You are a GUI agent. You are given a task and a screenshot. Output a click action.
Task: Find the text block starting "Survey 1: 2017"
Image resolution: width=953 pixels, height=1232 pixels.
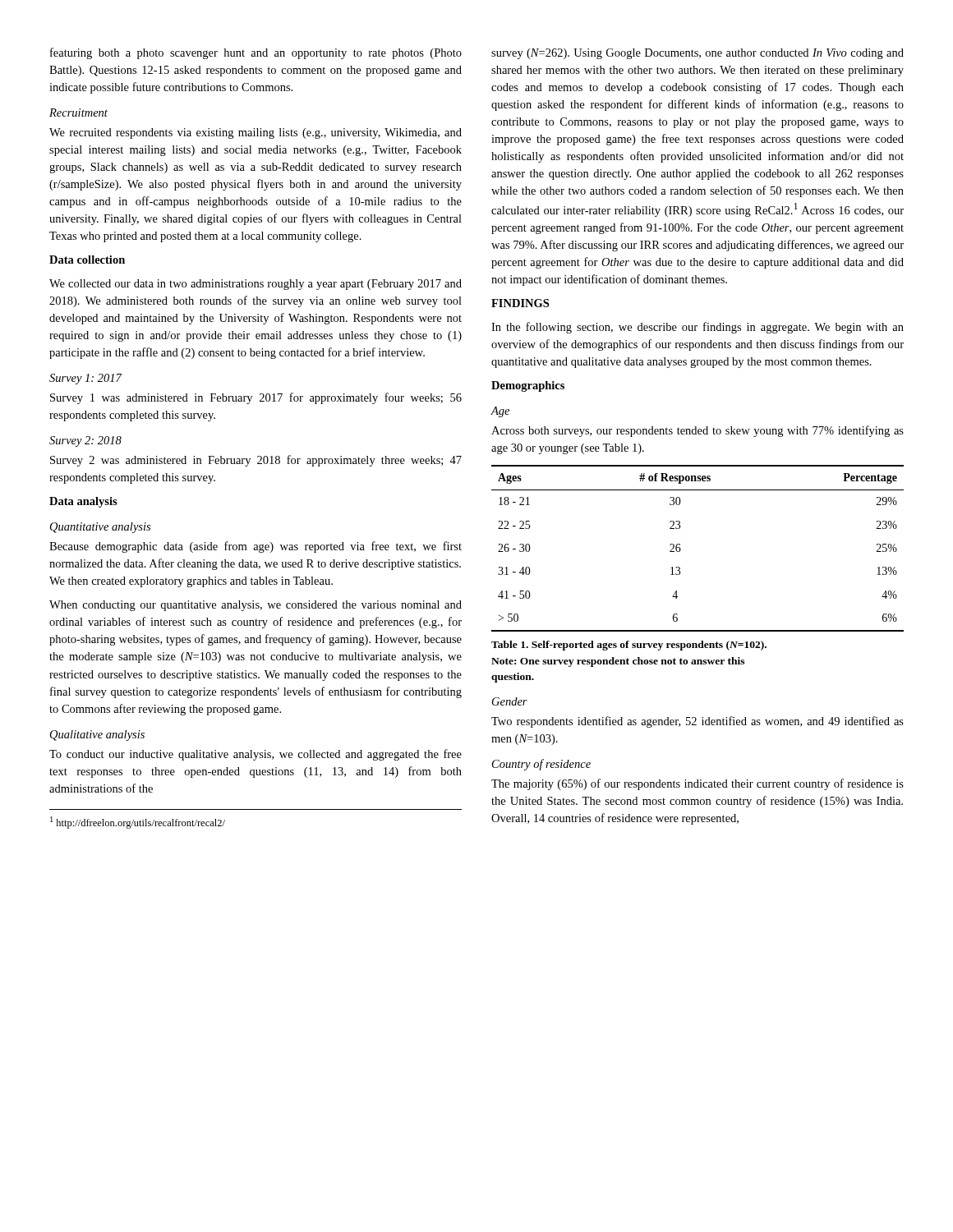click(x=85, y=379)
